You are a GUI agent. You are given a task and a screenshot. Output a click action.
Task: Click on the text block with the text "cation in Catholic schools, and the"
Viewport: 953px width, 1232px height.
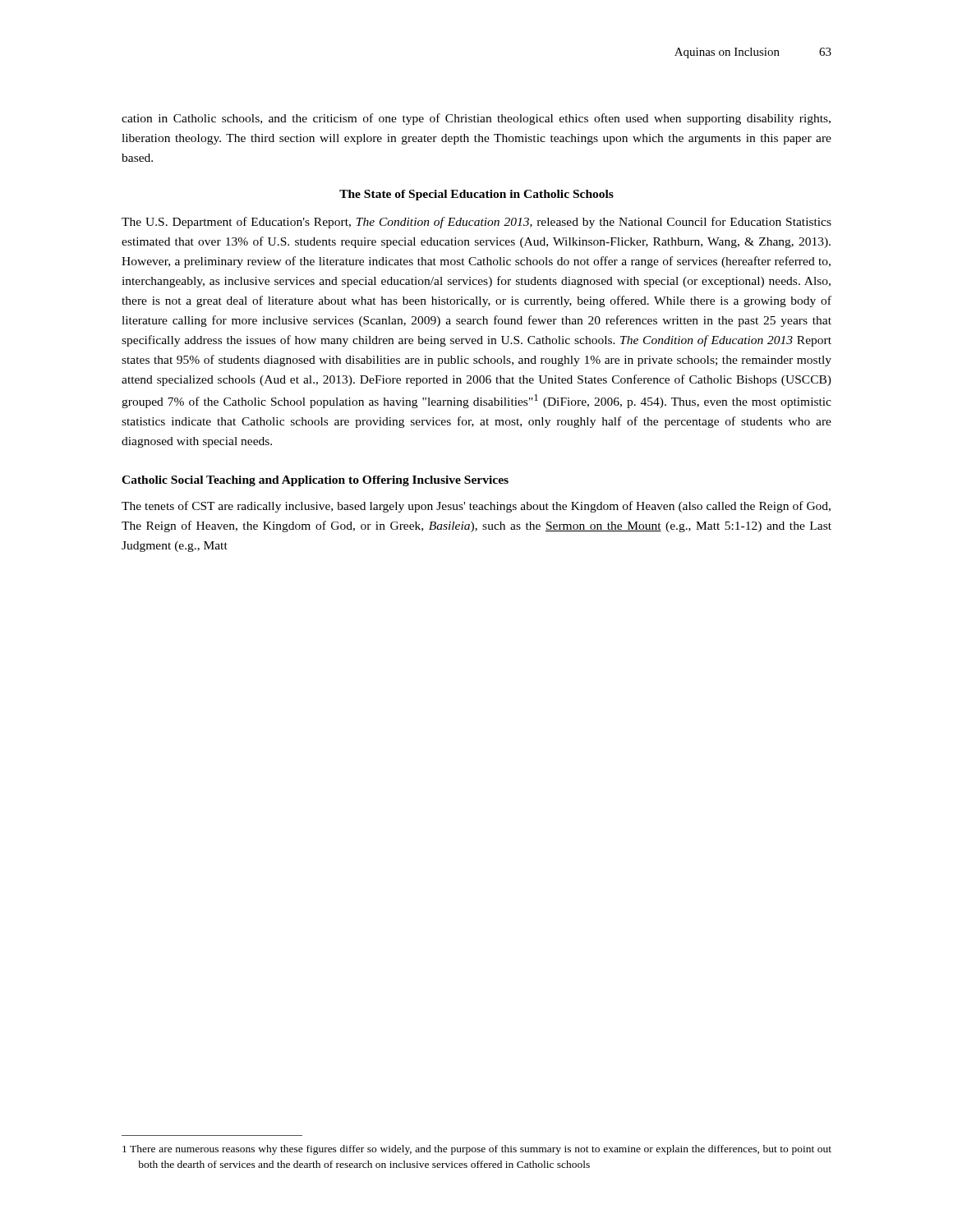tap(476, 138)
